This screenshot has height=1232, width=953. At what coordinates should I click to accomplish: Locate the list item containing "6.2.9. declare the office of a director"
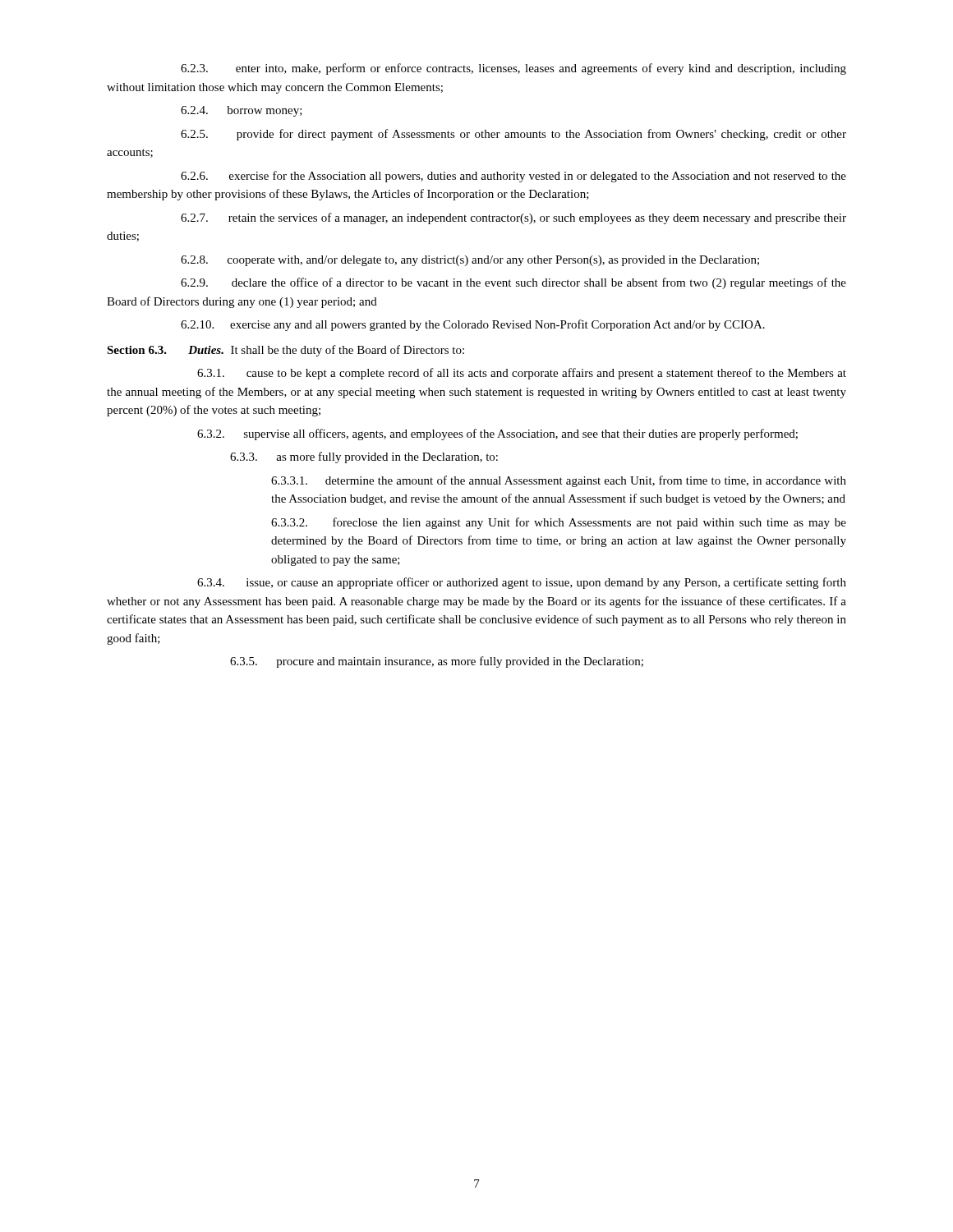476,292
